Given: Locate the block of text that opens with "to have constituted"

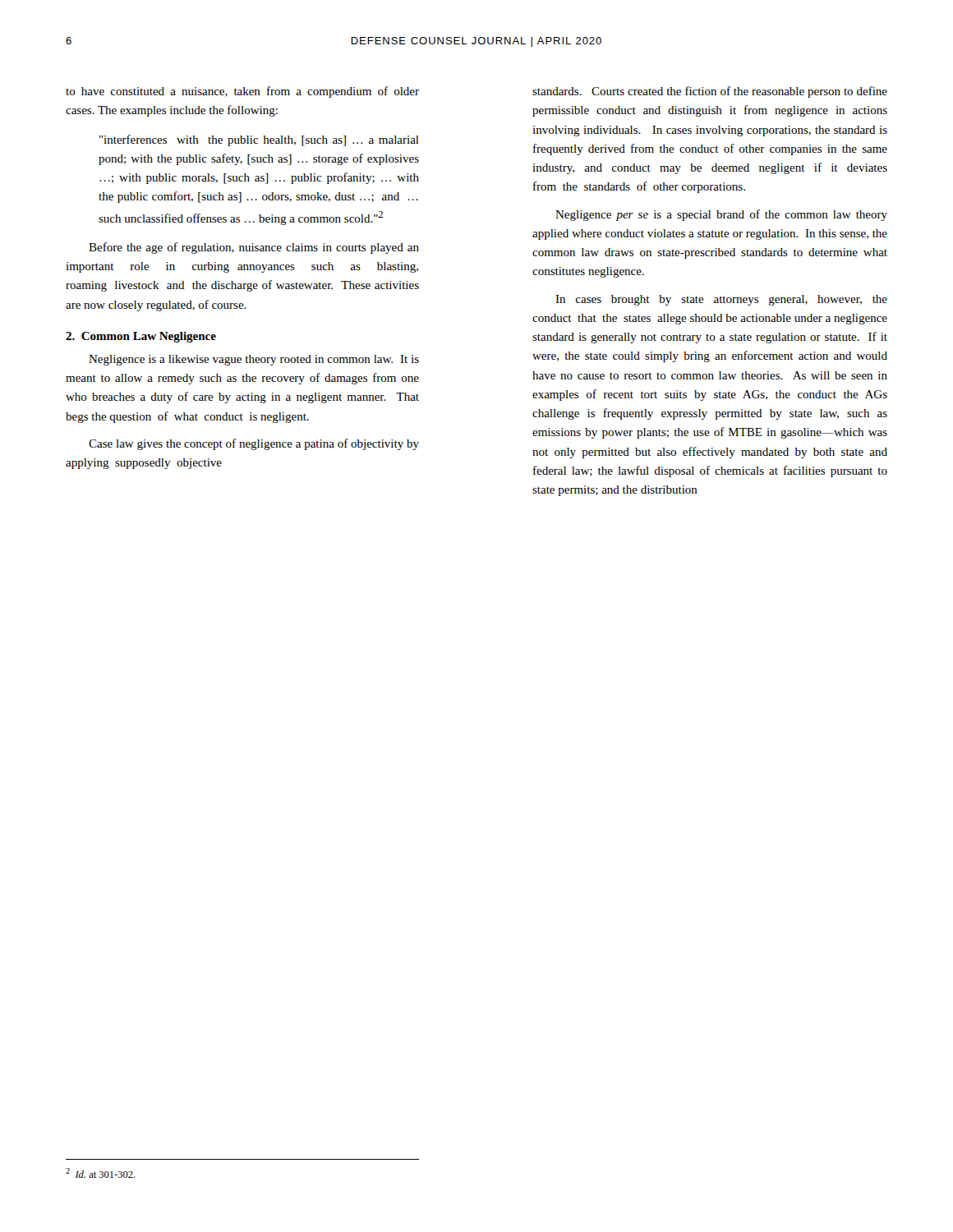Looking at the screenshot, I should (x=242, y=101).
